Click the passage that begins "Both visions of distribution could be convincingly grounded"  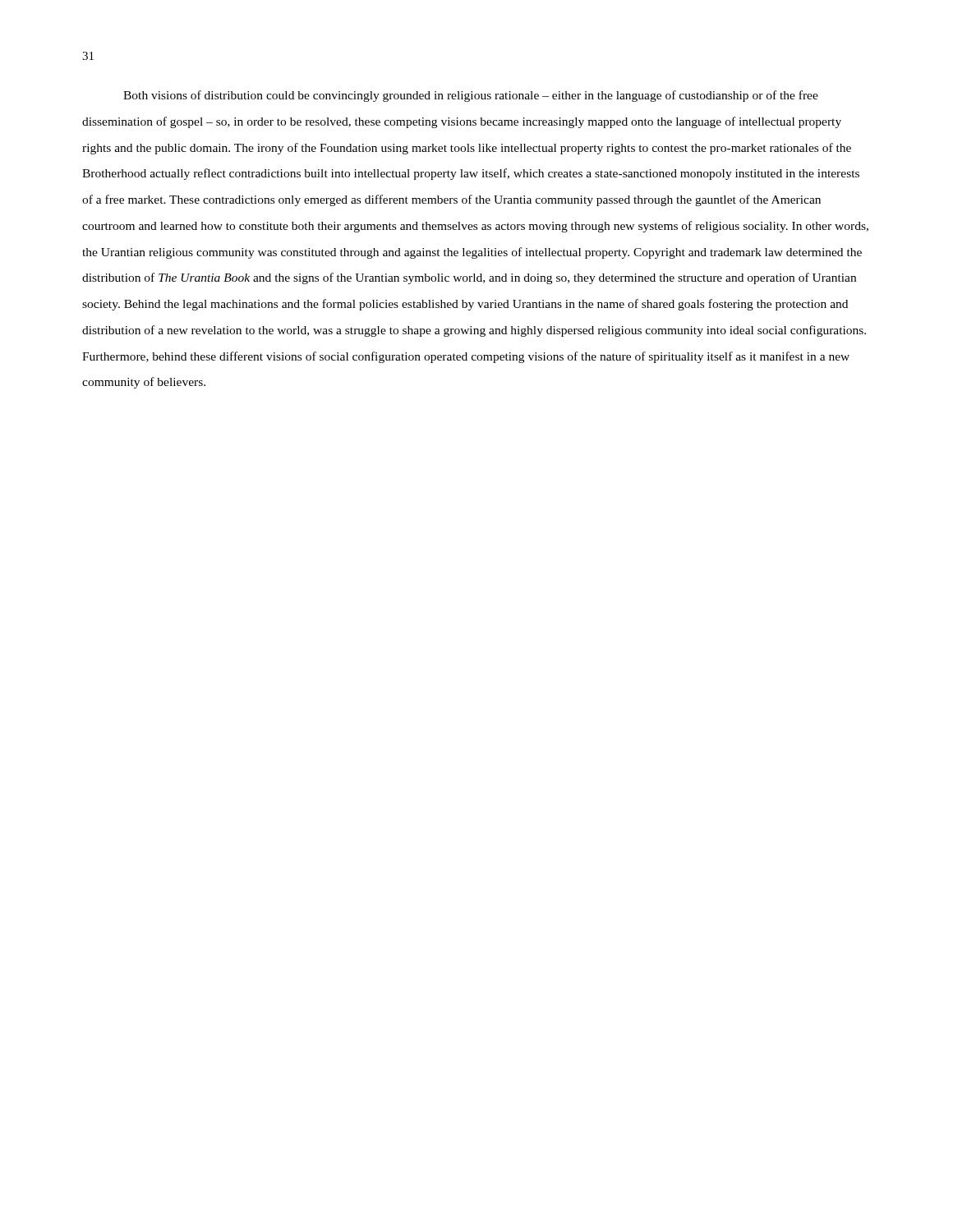pos(476,239)
